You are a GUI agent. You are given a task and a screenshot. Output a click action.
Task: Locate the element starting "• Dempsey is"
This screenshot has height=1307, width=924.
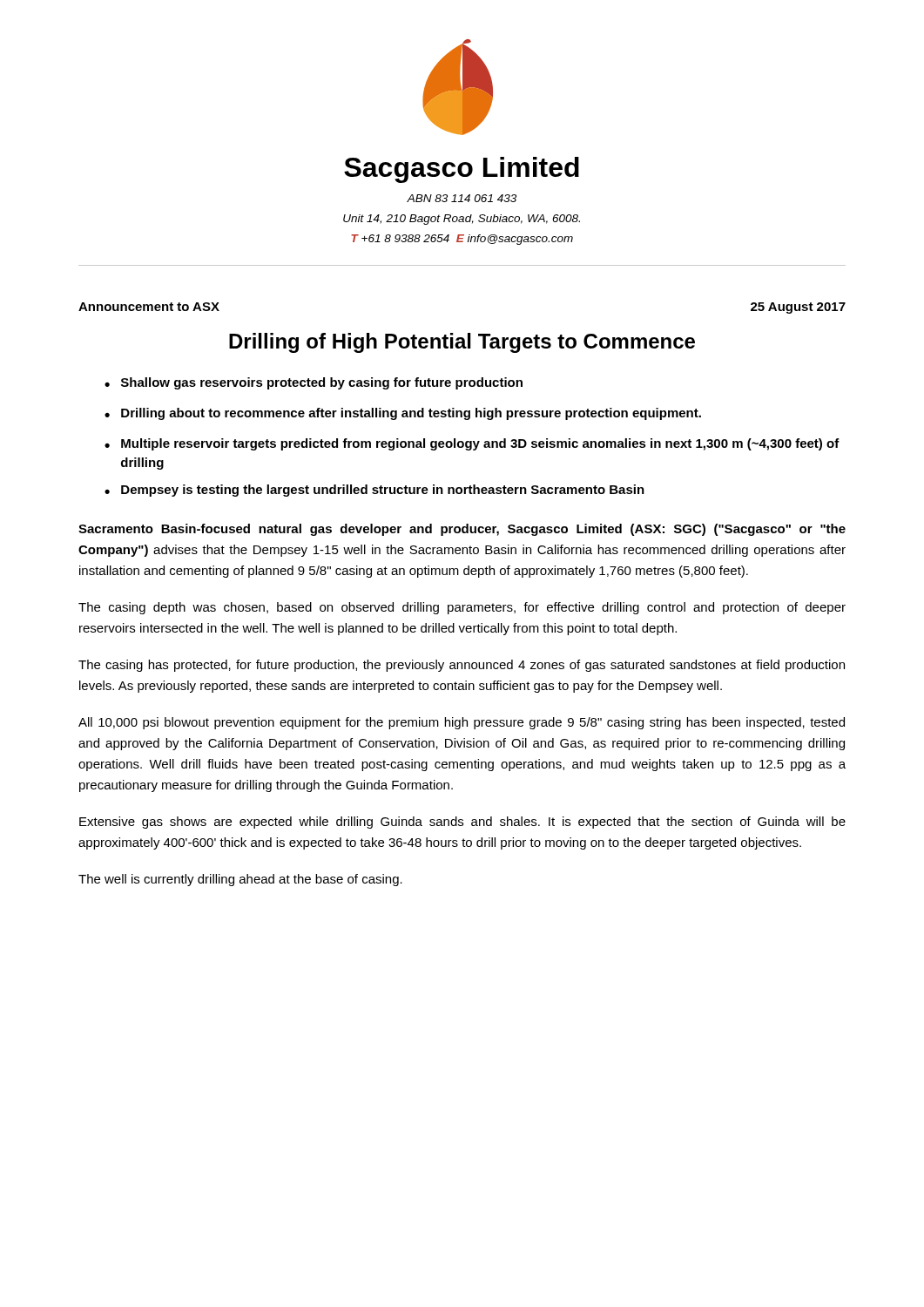[375, 491]
